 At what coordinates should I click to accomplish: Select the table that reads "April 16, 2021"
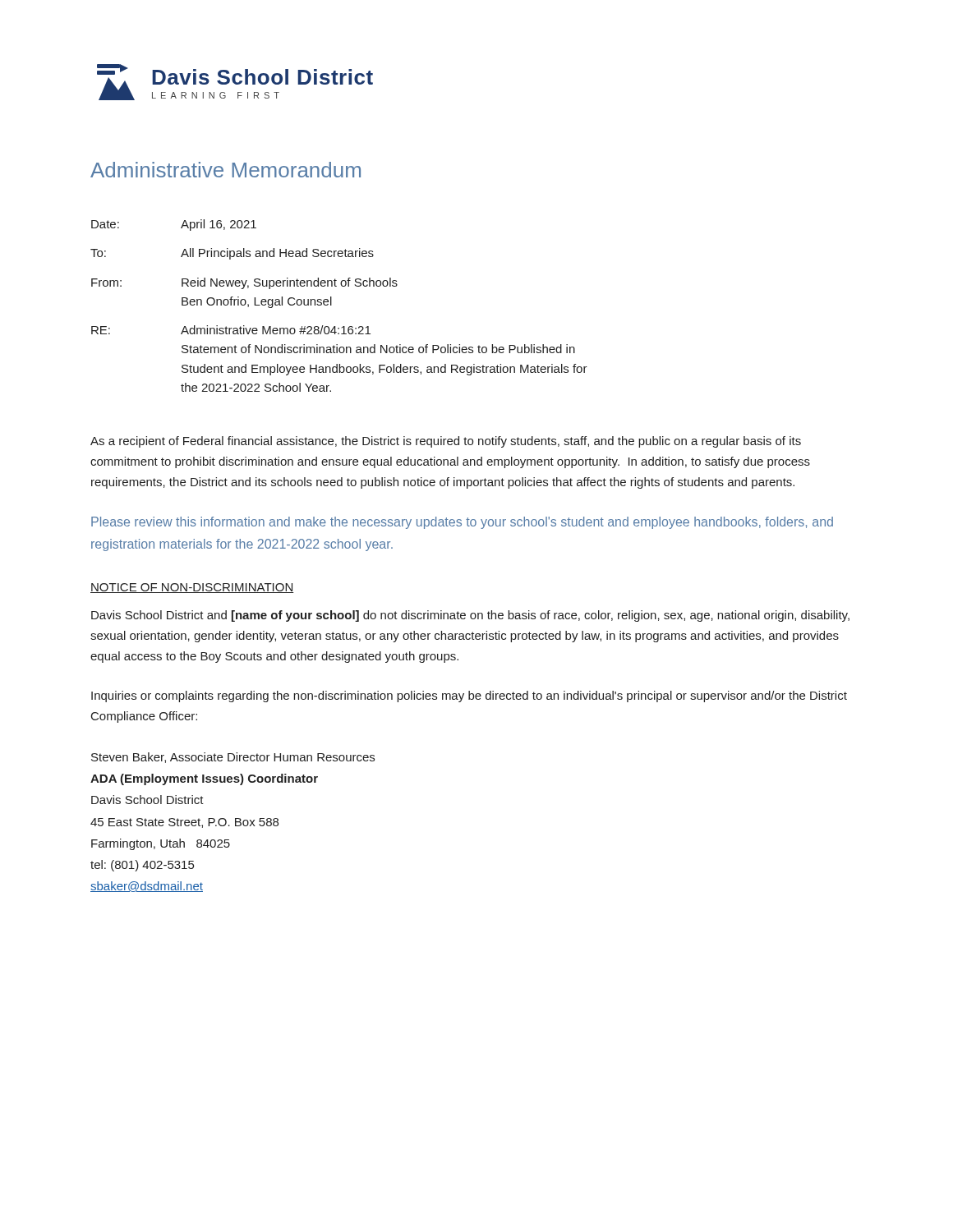pos(476,306)
